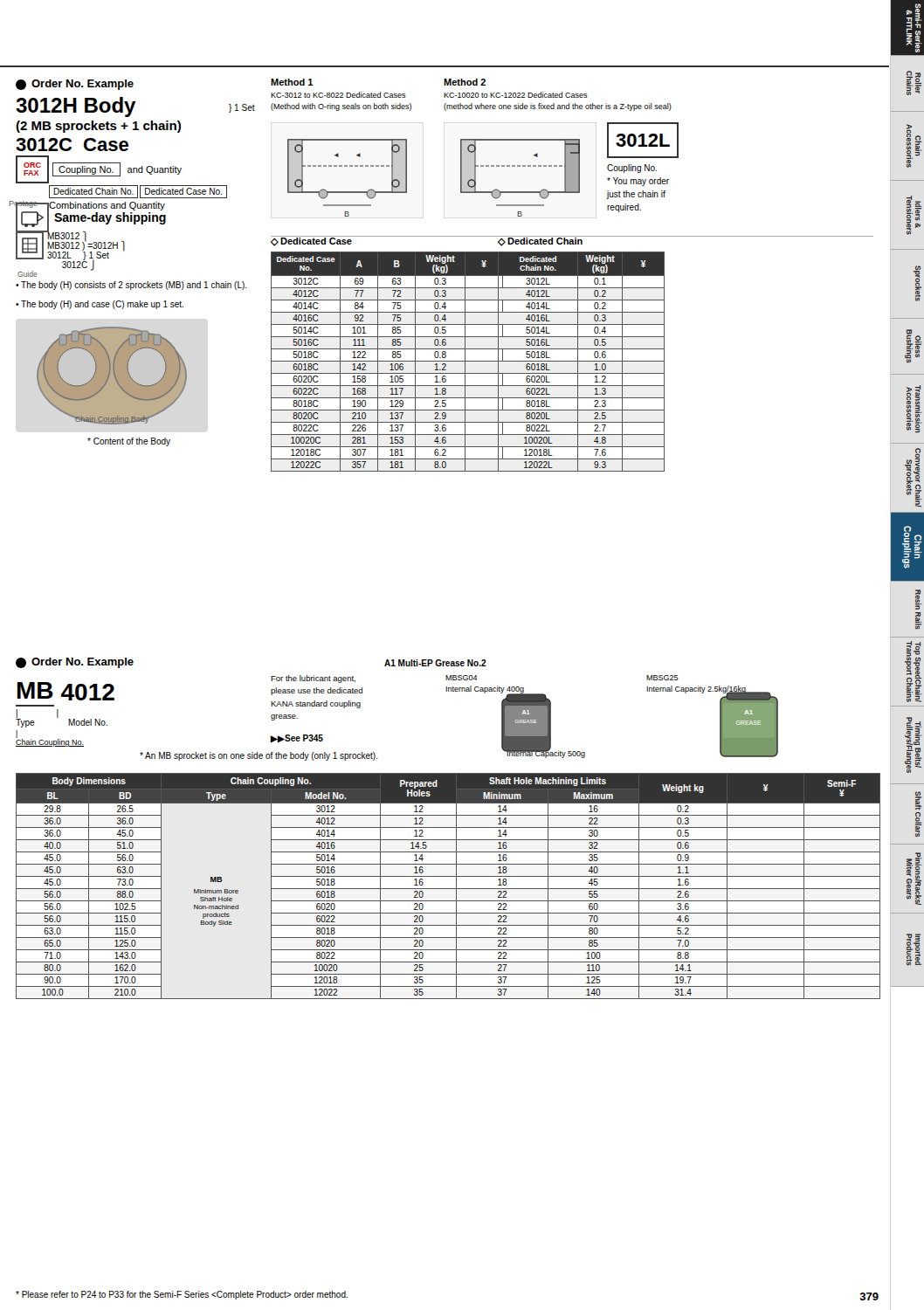
Task: Select the footnote that reads "Please refer to P24"
Action: point(182,1295)
